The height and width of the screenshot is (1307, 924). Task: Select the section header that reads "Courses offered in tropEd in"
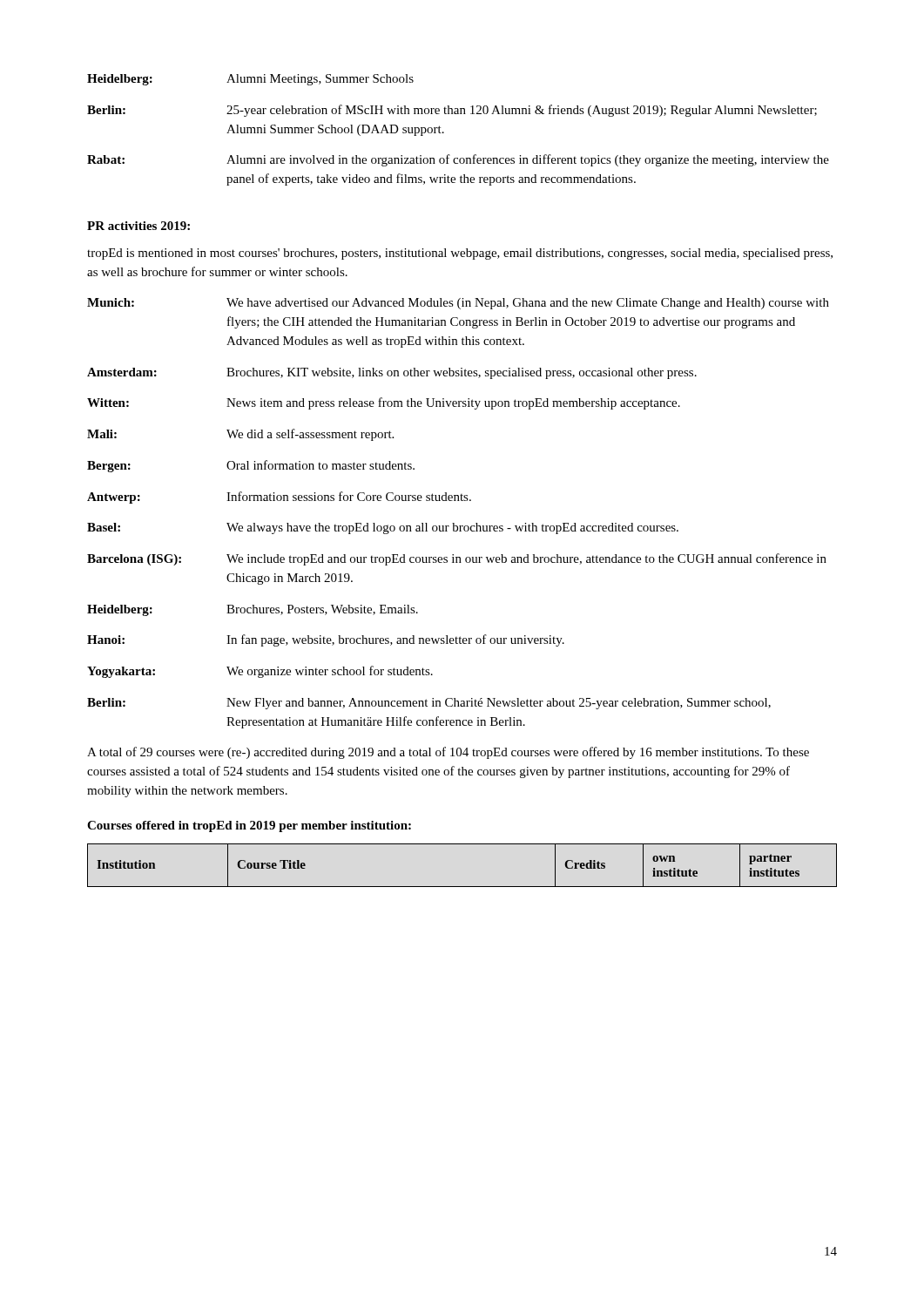pos(250,825)
